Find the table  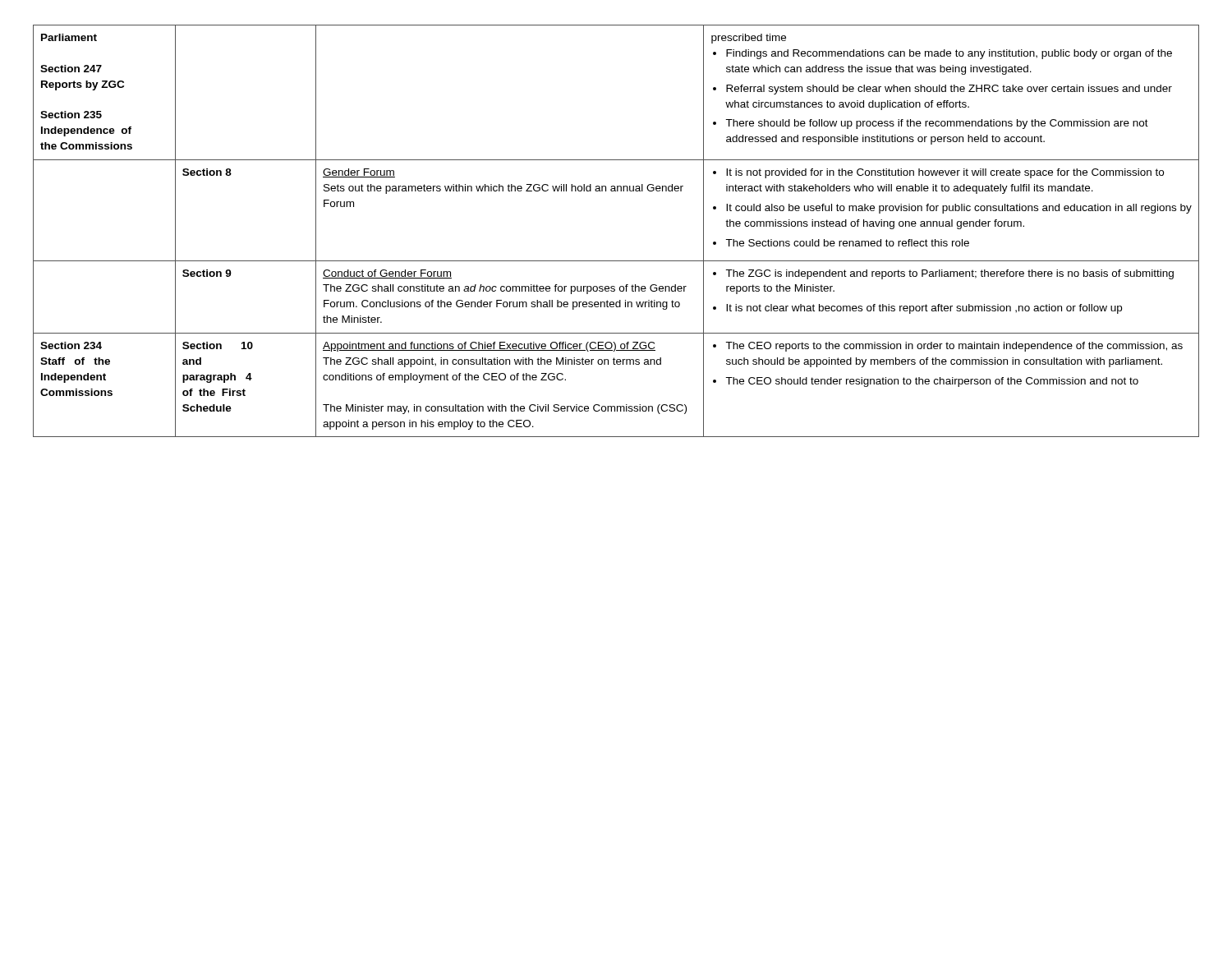(x=616, y=231)
